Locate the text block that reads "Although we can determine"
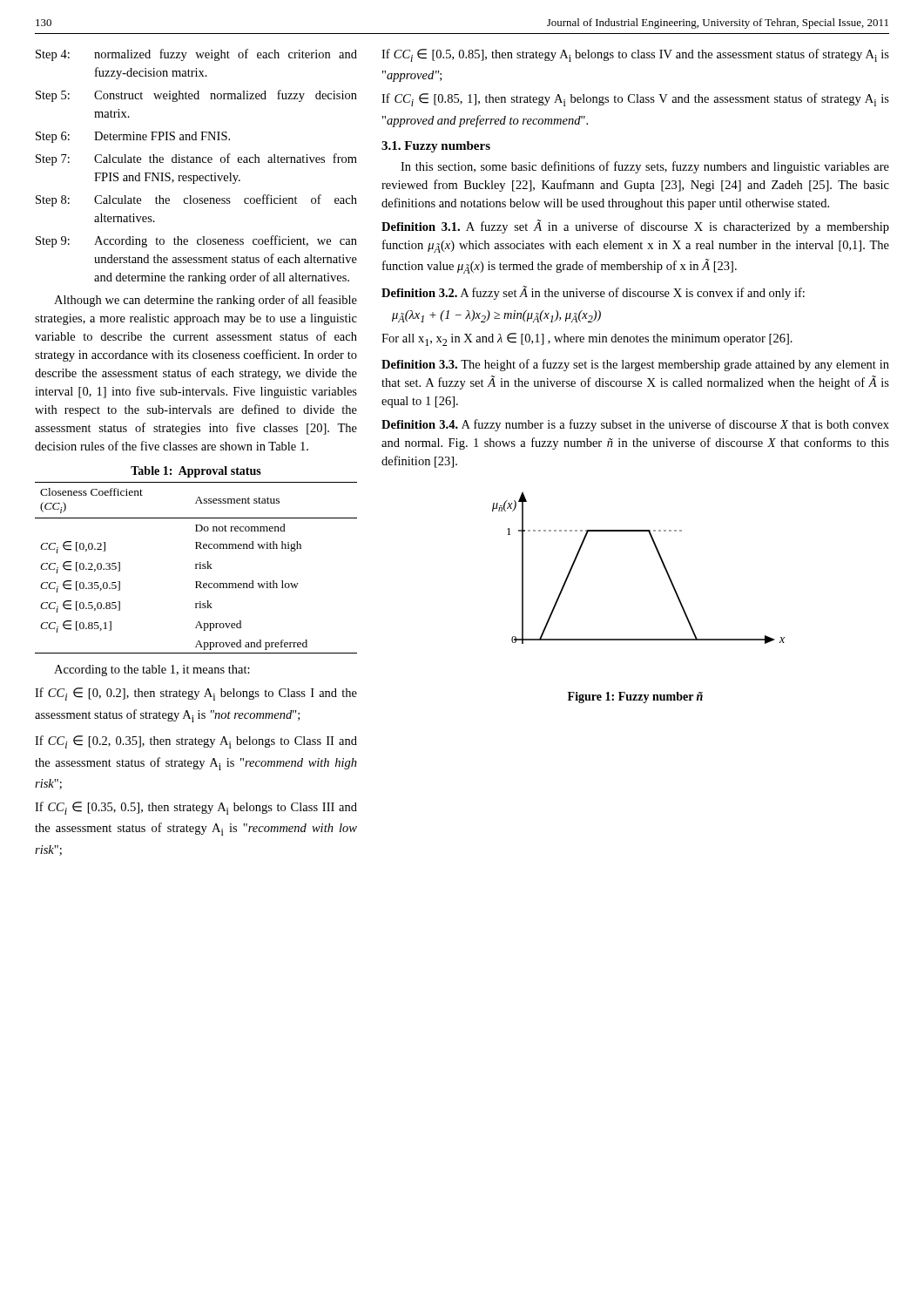This screenshot has height=1307, width=924. [x=196, y=373]
